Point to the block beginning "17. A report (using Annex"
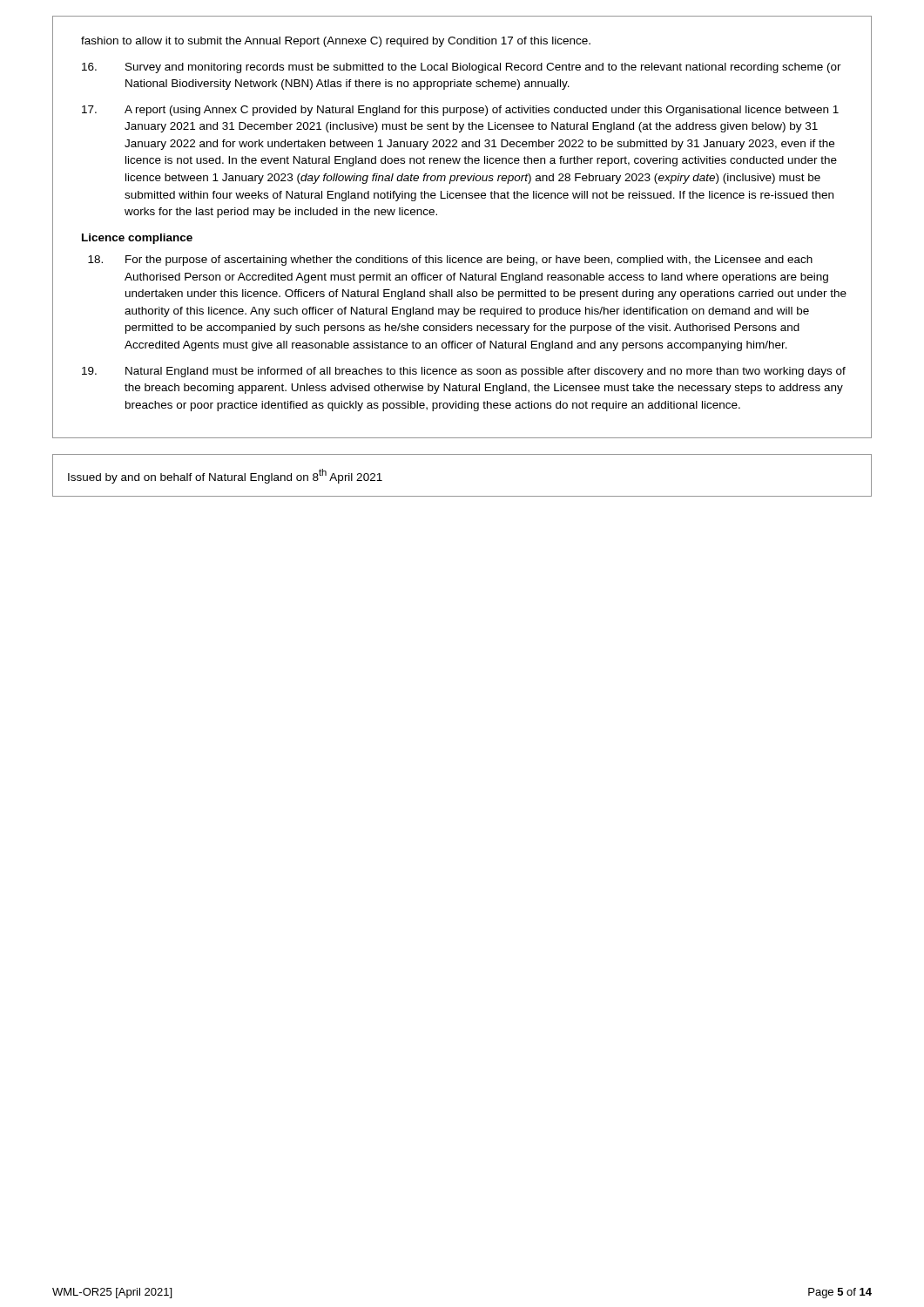The width and height of the screenshot is (924, 1307). pos(466,160)
